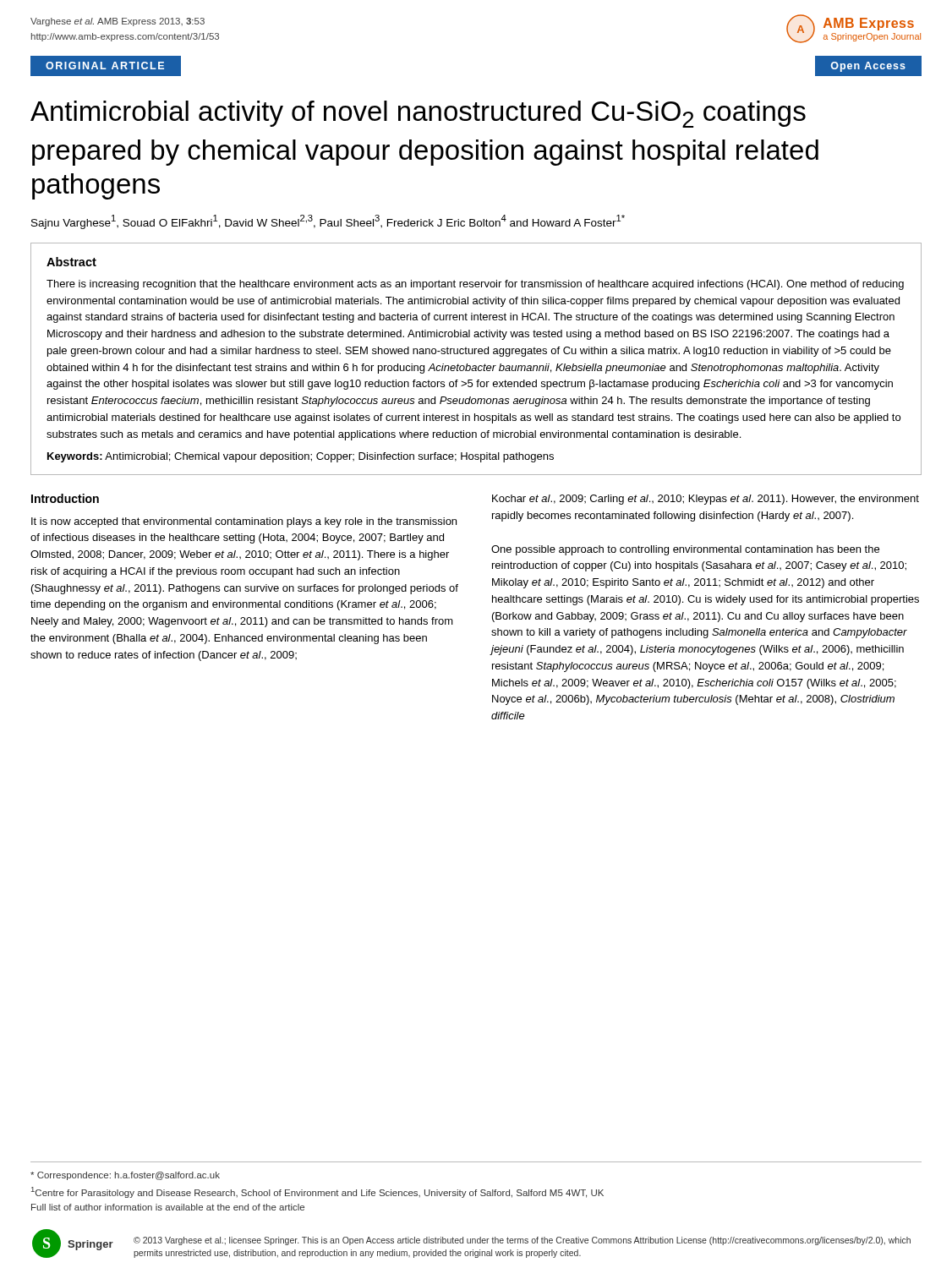Screen dimensions: 1268x952
Task: Locate the block of text that opens with "Kochar et al., 2009; Carling et al., 2010;"
Action: pyautogui.click(x=705, y=607)
